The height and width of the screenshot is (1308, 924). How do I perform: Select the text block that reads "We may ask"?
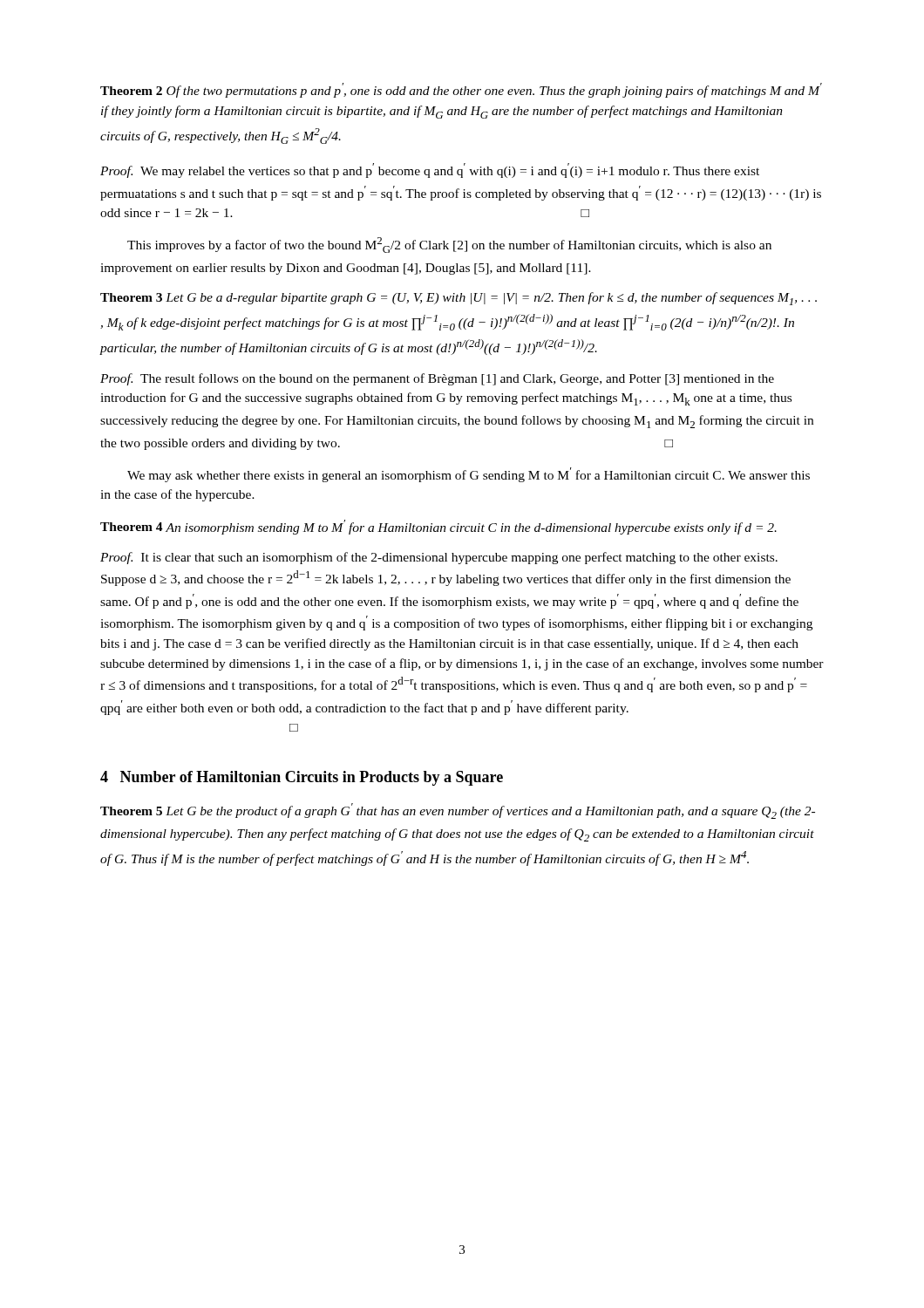[x=455, y=483]
